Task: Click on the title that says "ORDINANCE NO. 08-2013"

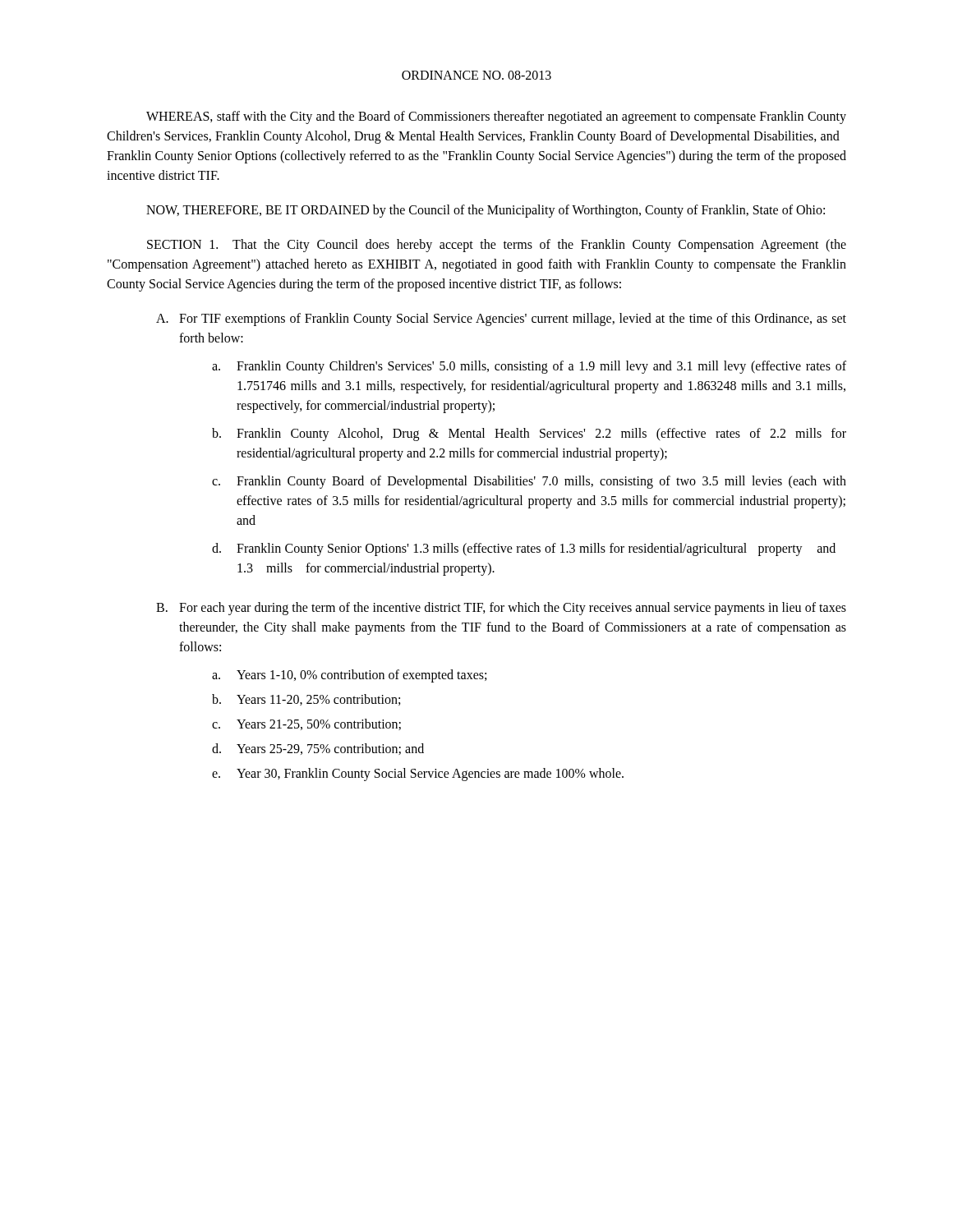Action: (x=476, y=75)
